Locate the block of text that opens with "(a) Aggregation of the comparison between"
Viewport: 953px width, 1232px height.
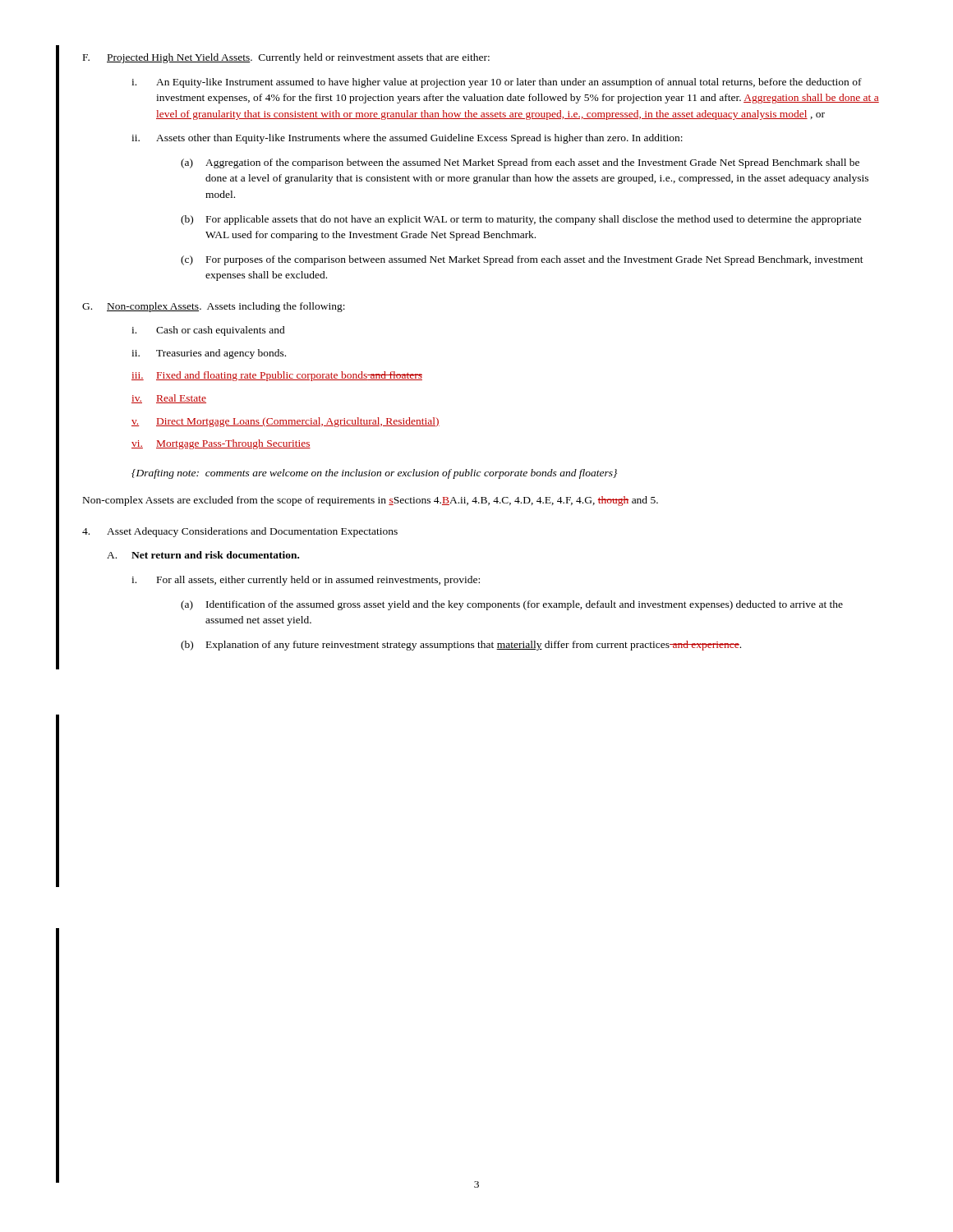coord(530,178)
